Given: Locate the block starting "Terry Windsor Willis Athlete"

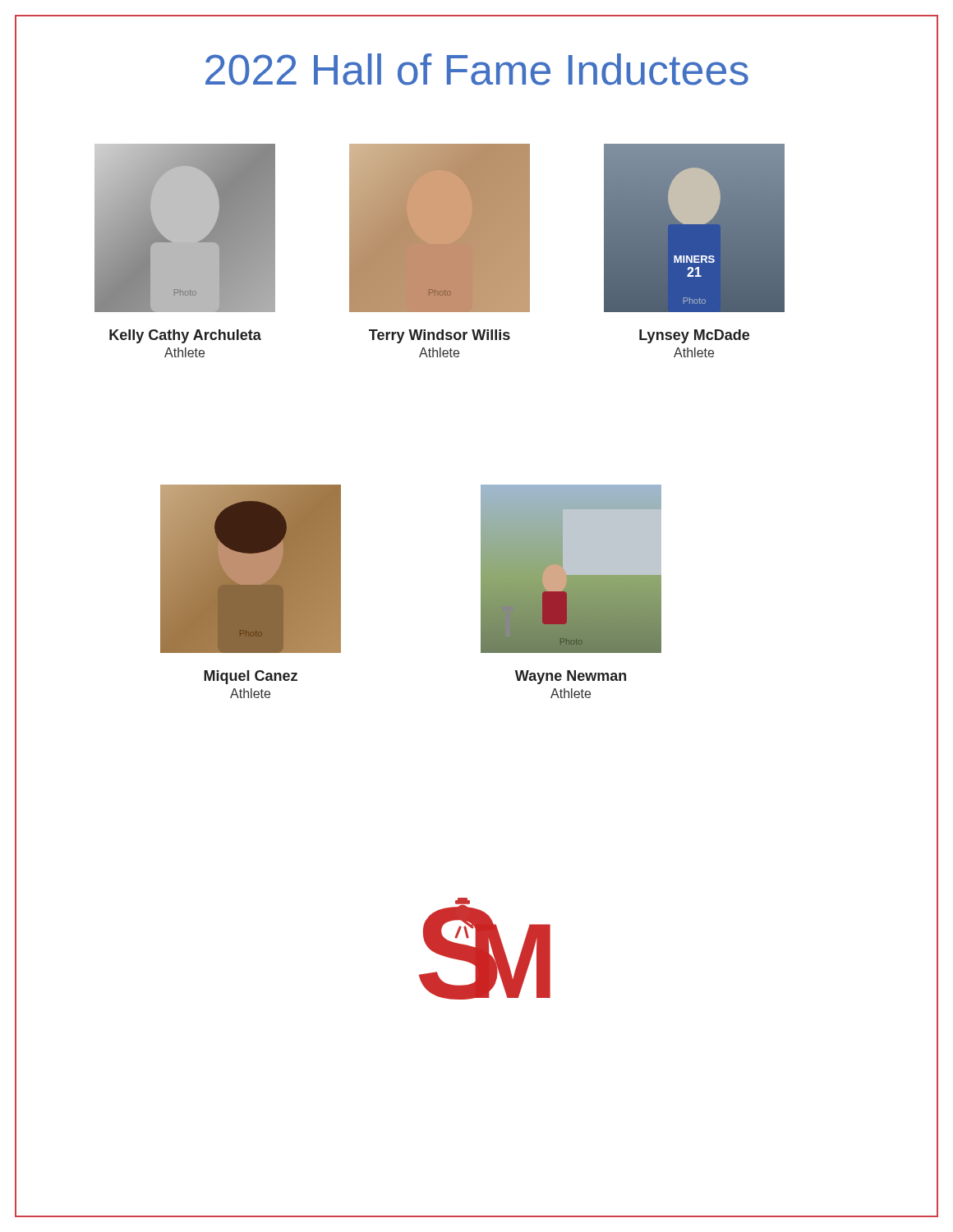Looking at the screenshot, I should click(440, 344).
